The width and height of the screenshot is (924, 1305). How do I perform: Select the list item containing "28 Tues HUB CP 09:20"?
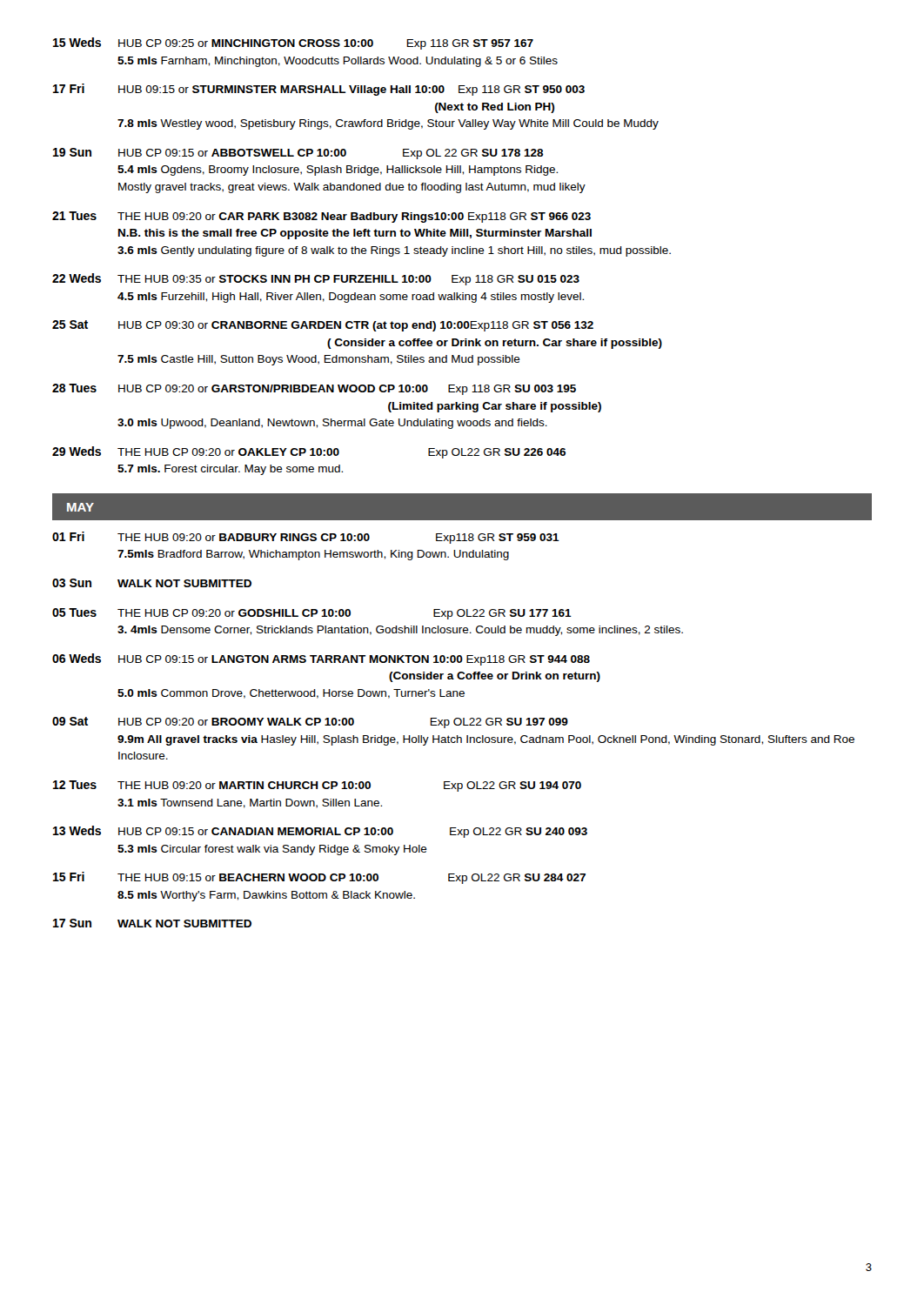coord(462,406)
